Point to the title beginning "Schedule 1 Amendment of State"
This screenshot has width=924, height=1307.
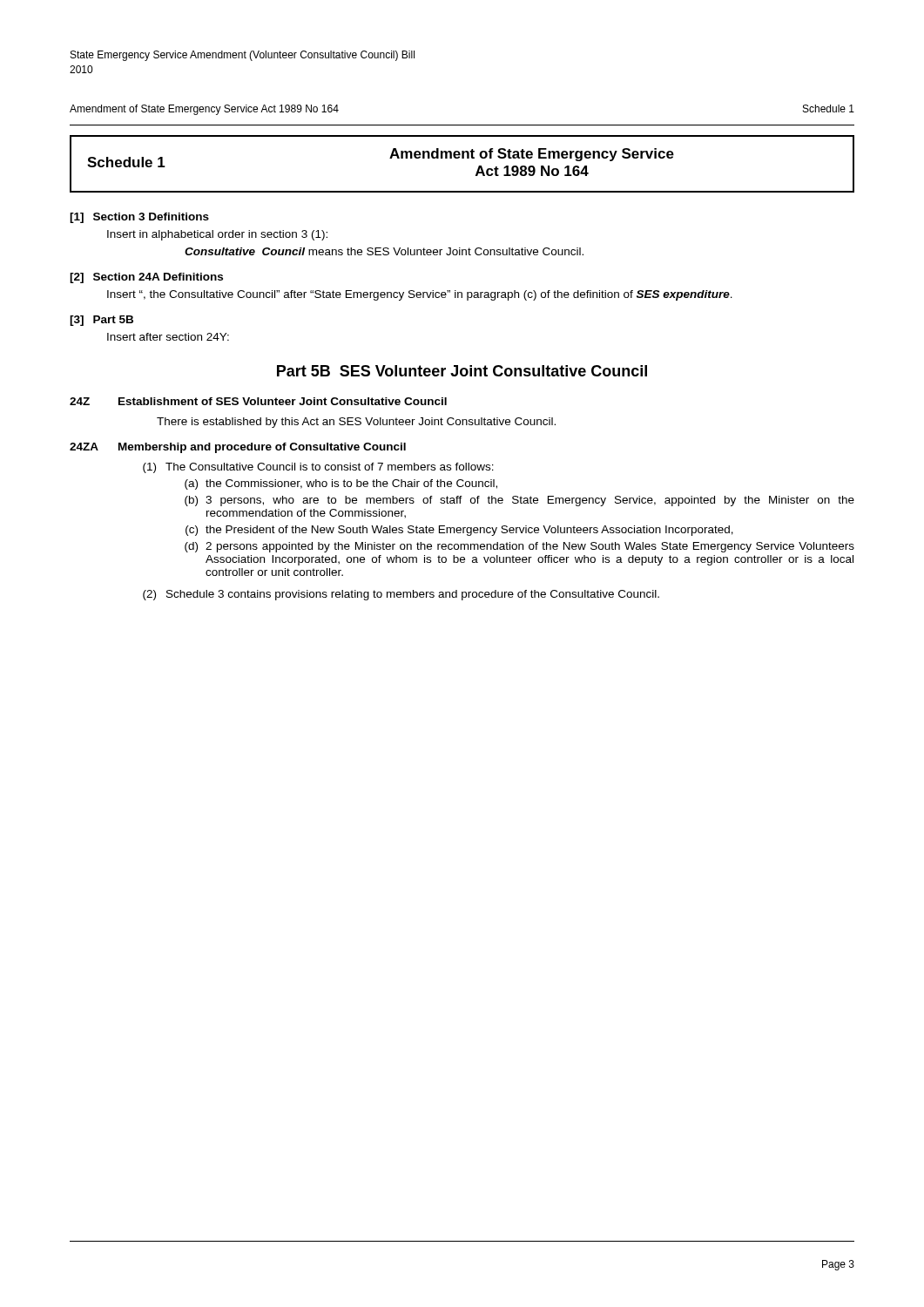(462, 163)
